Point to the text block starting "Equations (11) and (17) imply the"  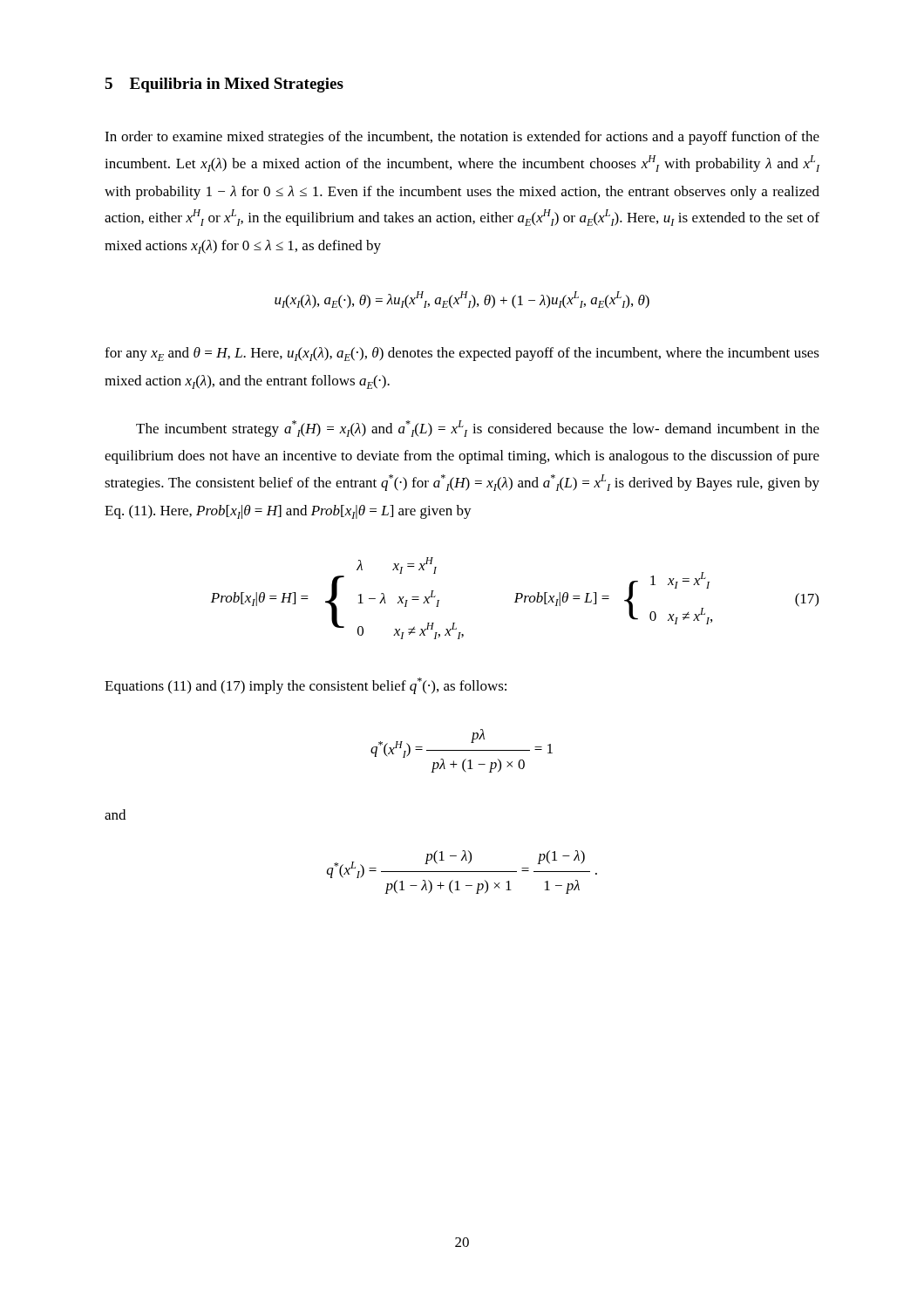[x=306, y=684]
